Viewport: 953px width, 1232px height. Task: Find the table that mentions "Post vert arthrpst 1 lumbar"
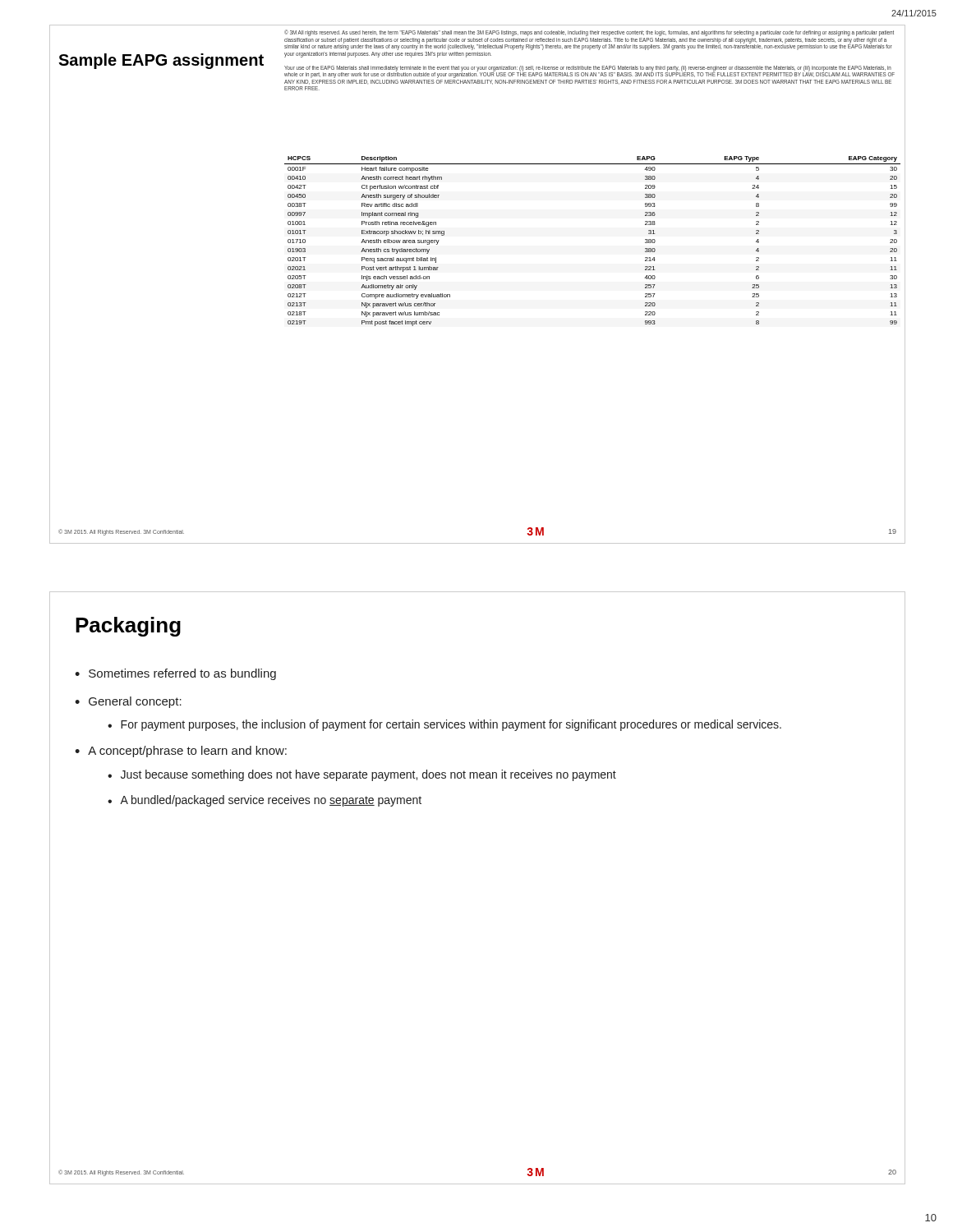coord(592,240)
